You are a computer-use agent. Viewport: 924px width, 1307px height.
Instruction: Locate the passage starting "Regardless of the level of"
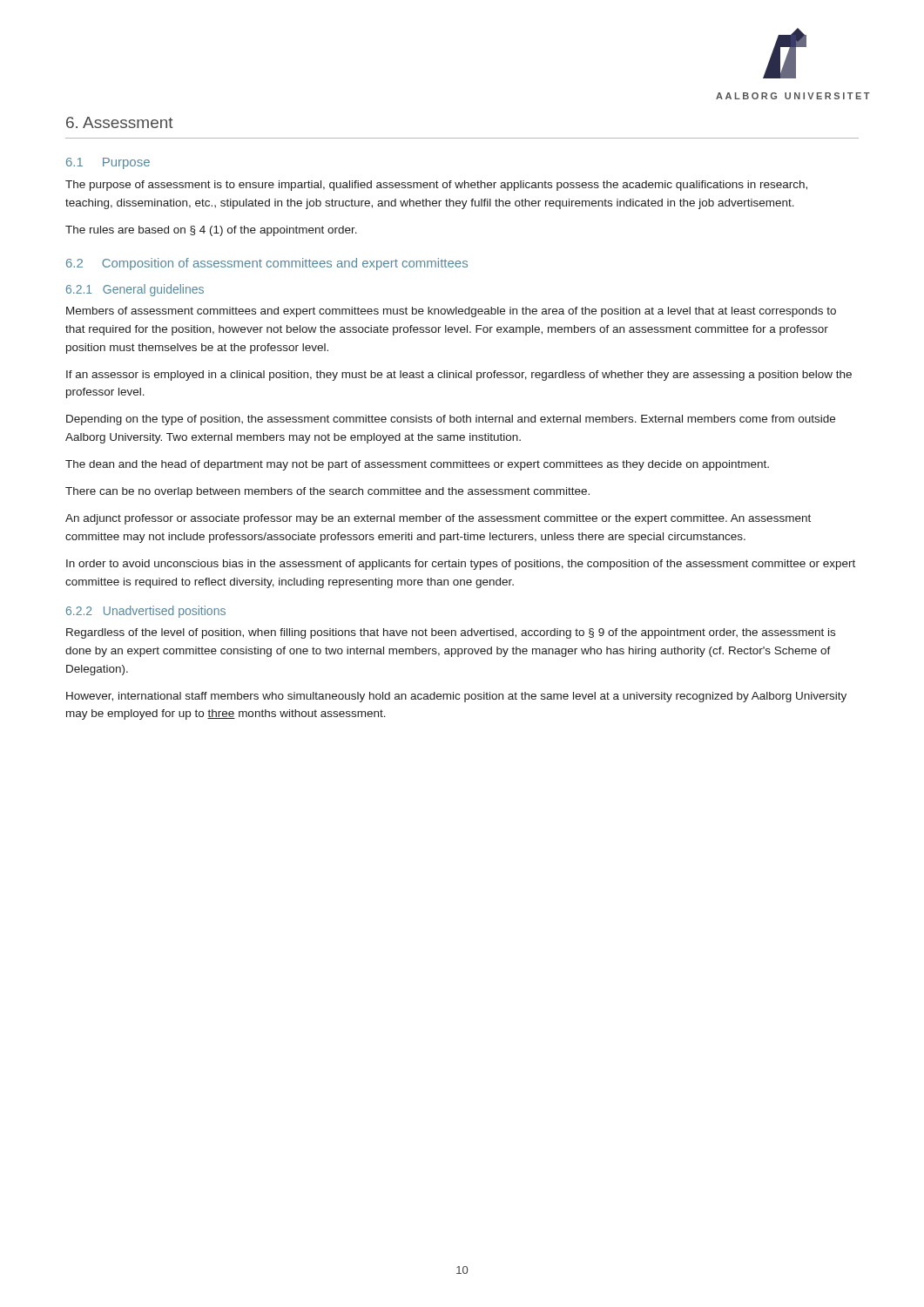[x=451, y=650]
